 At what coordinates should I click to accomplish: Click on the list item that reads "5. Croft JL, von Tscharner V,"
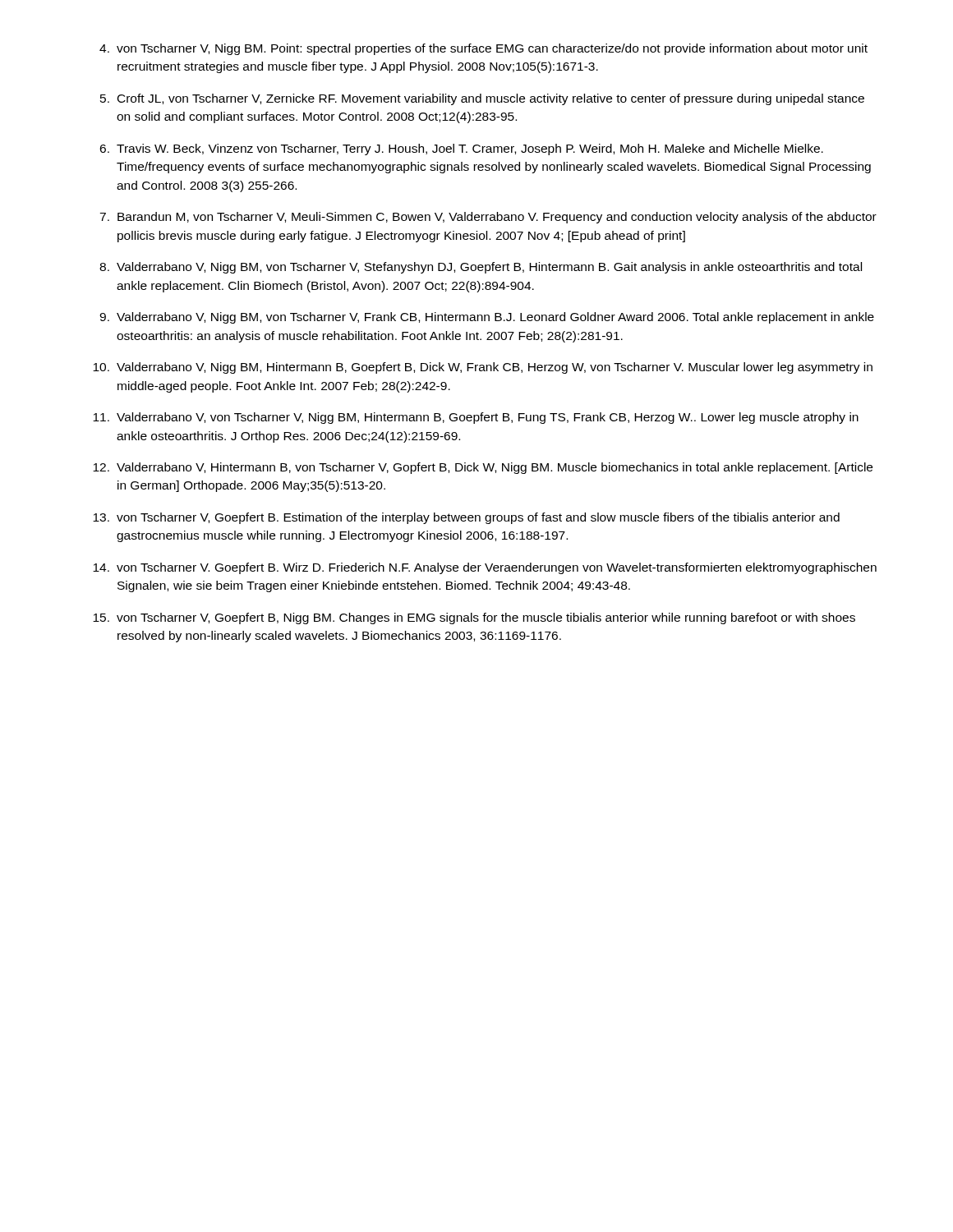point(476,108)
